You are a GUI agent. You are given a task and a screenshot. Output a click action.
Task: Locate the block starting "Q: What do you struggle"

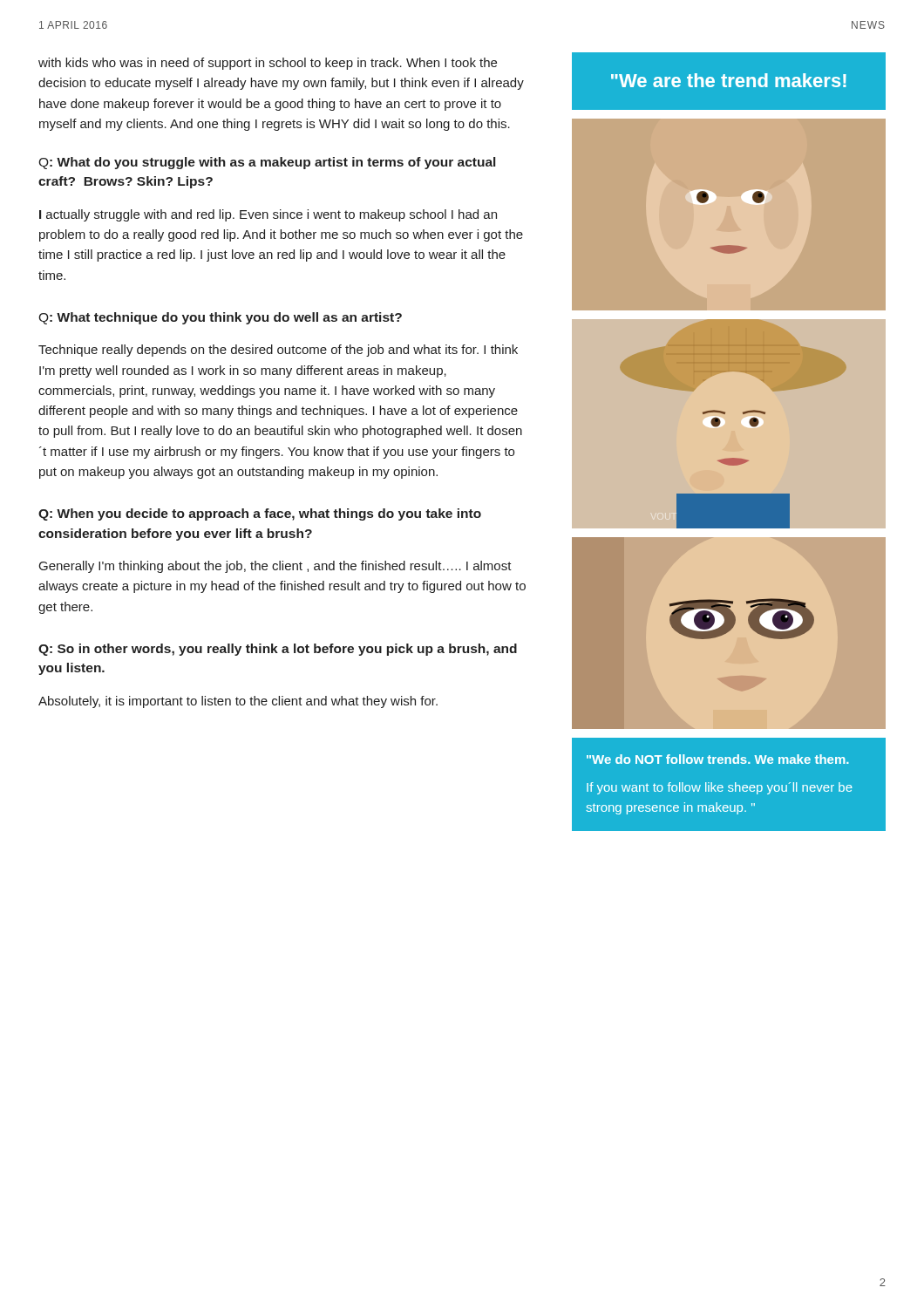pos(267,172)
